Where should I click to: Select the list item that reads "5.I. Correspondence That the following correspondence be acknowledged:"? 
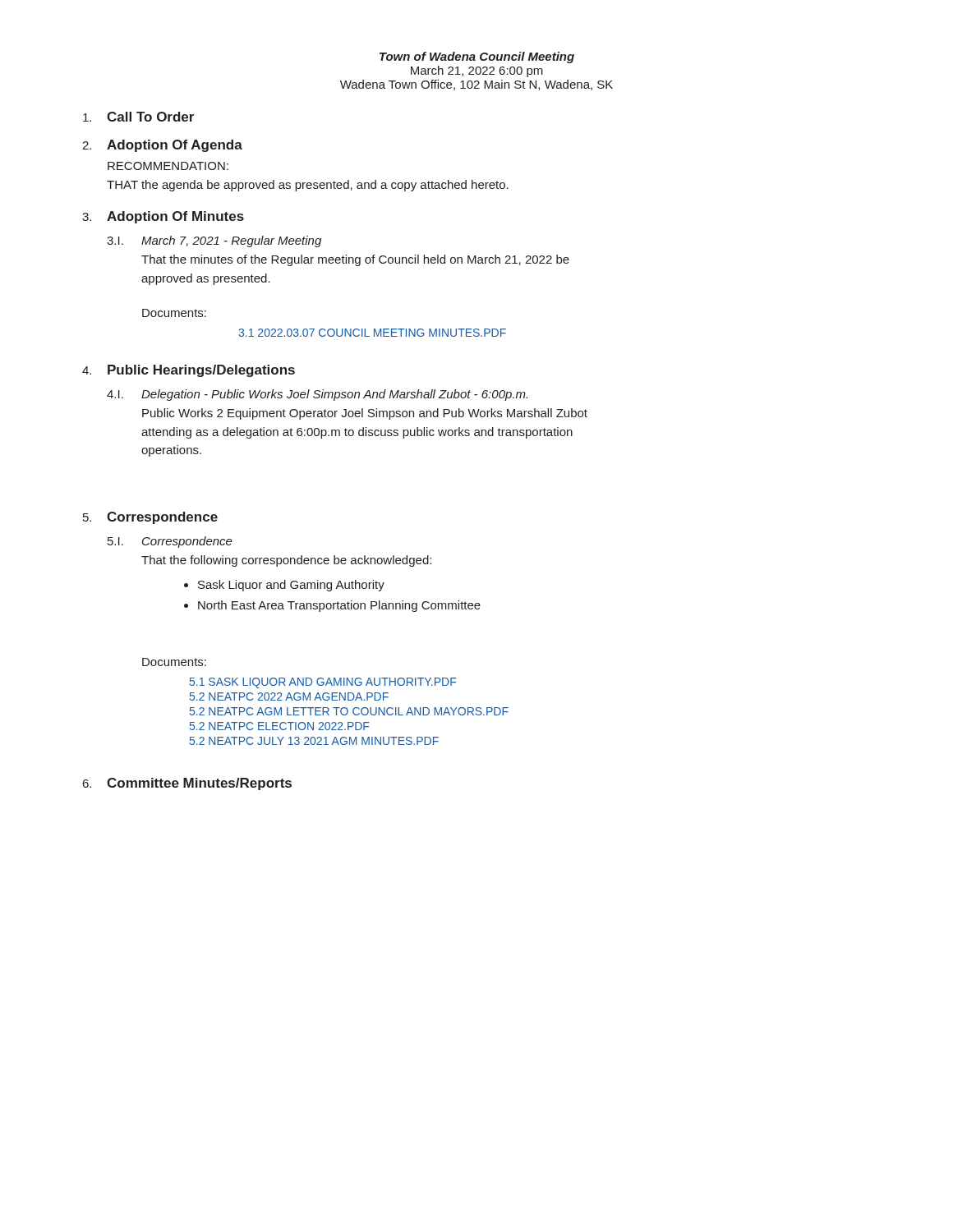(x=170, y=542)
